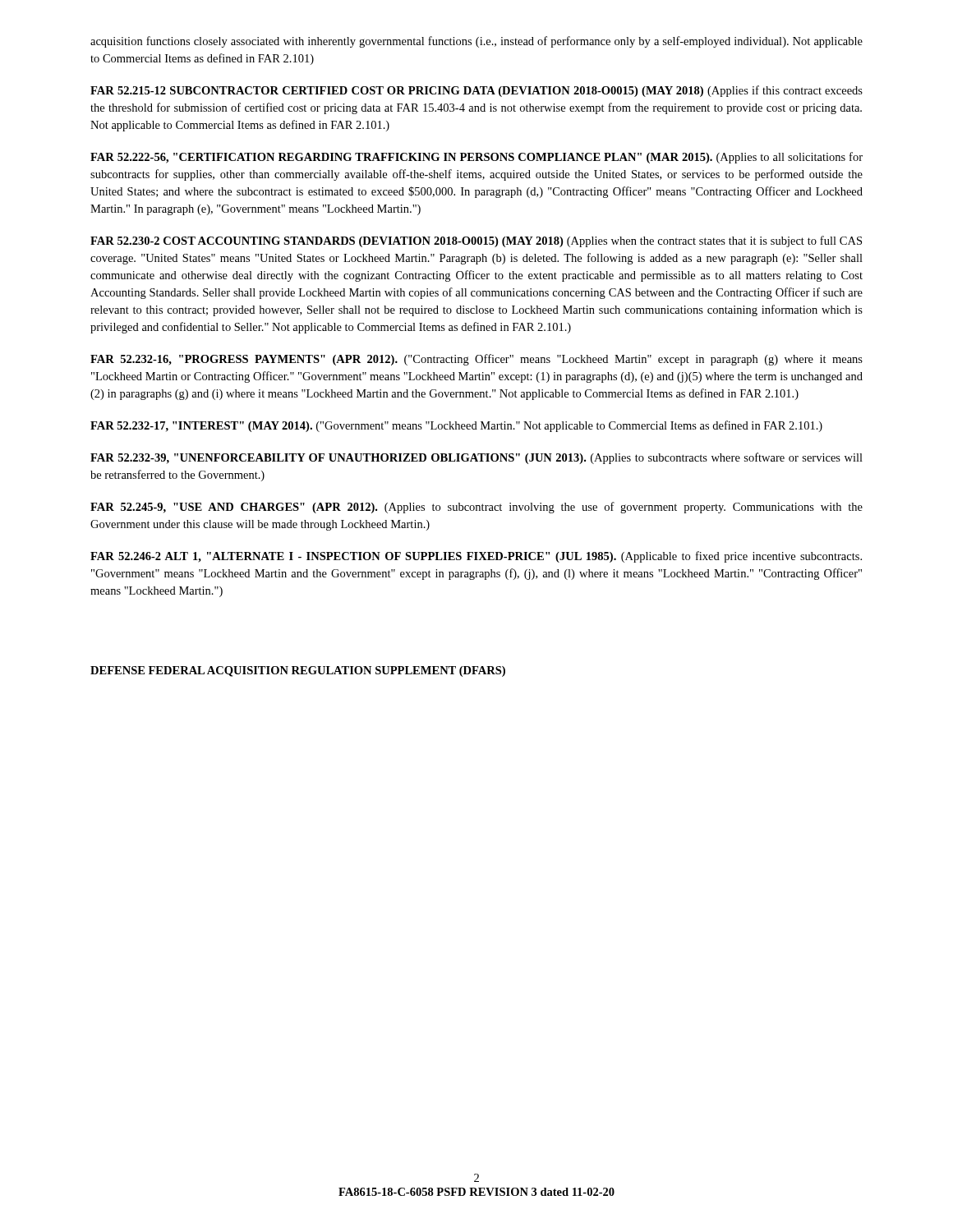Locate the text block that reads "FAR 52.232-16, "PROGRESS PAYMENTS" (APR 2012). ("Contracting"
This screenshot has width=953, height=1232.
[x=476, y=377]
